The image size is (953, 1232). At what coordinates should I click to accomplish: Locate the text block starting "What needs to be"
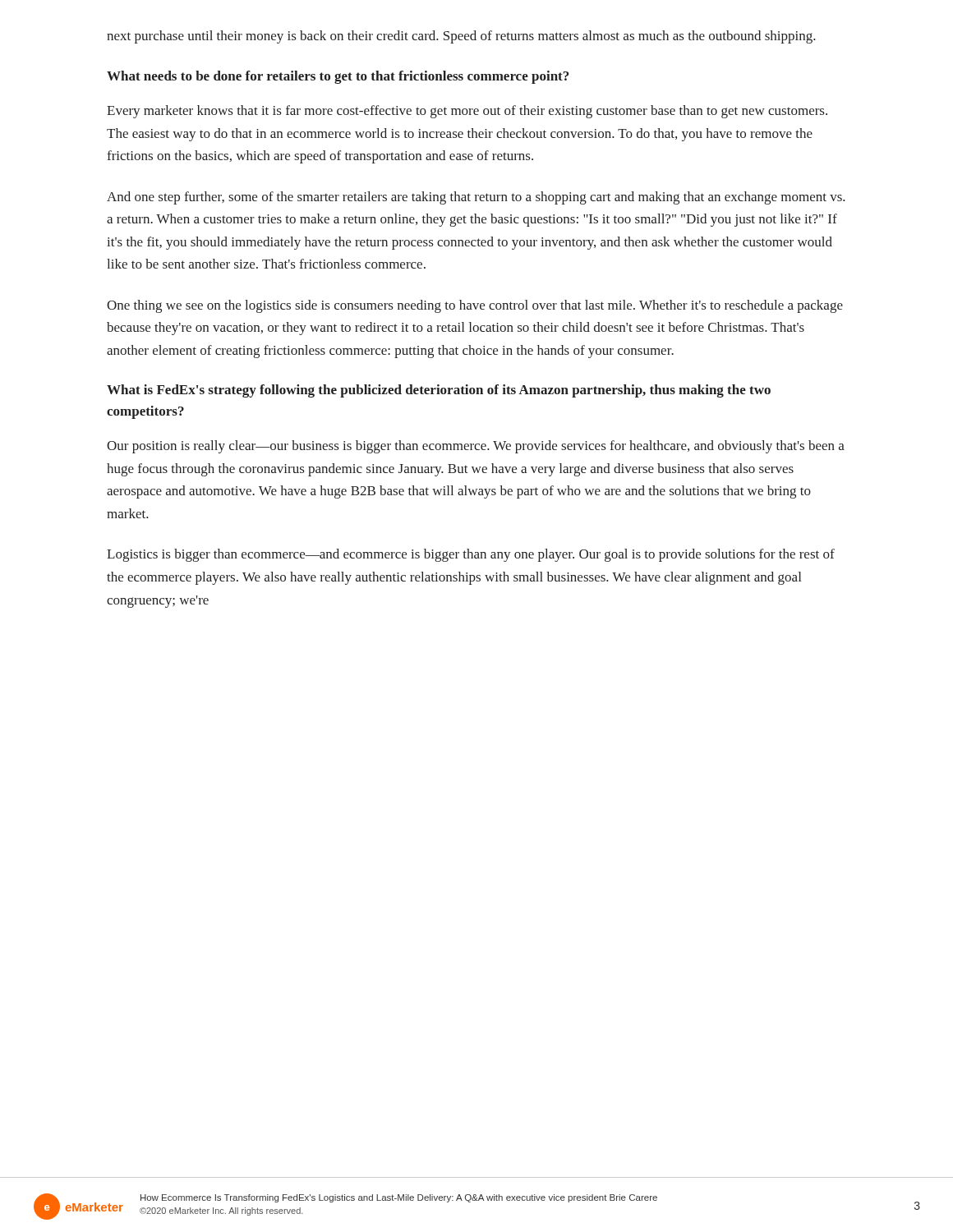(338, 76)
